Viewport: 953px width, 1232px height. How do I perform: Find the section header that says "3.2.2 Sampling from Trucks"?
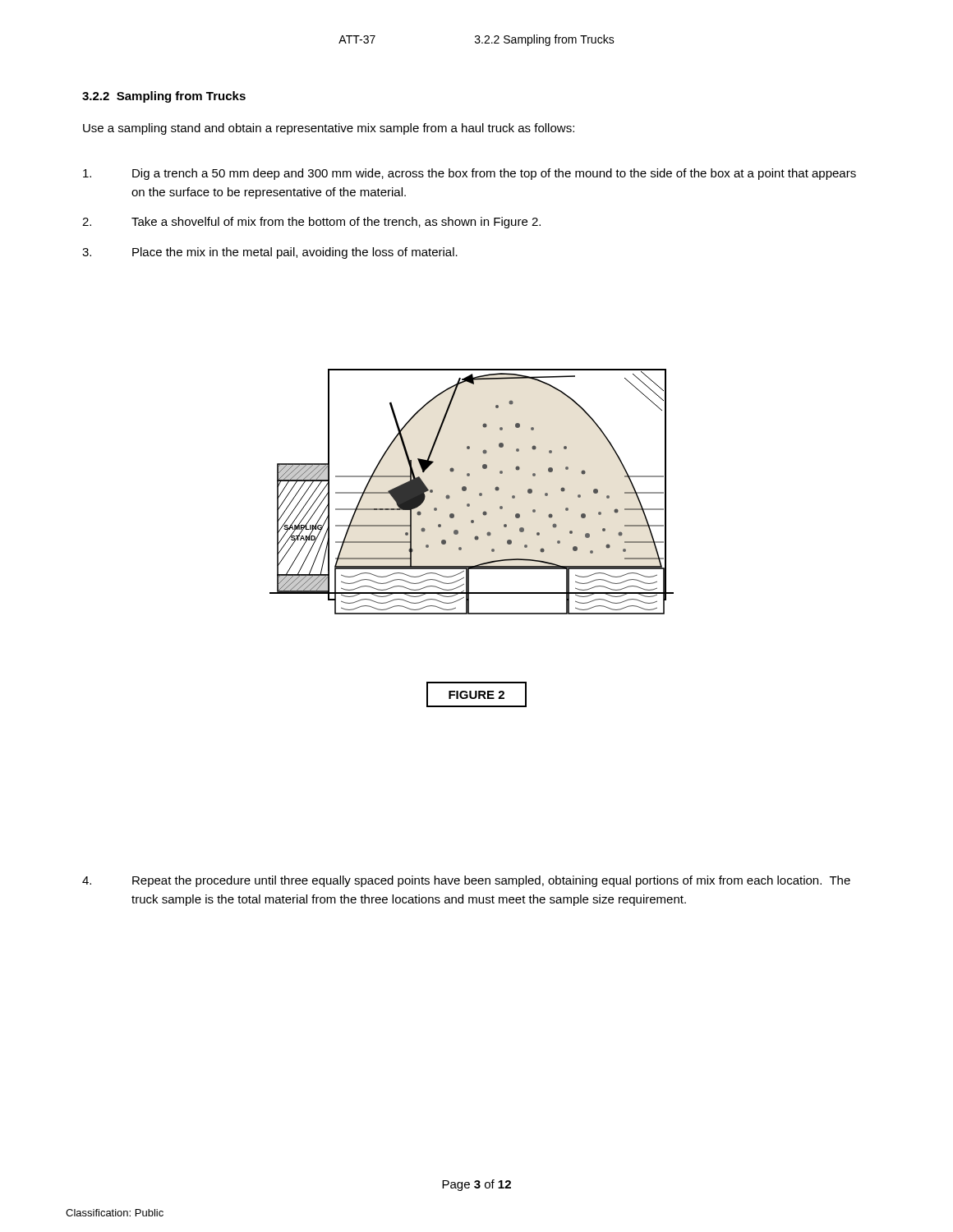point(164,96)
